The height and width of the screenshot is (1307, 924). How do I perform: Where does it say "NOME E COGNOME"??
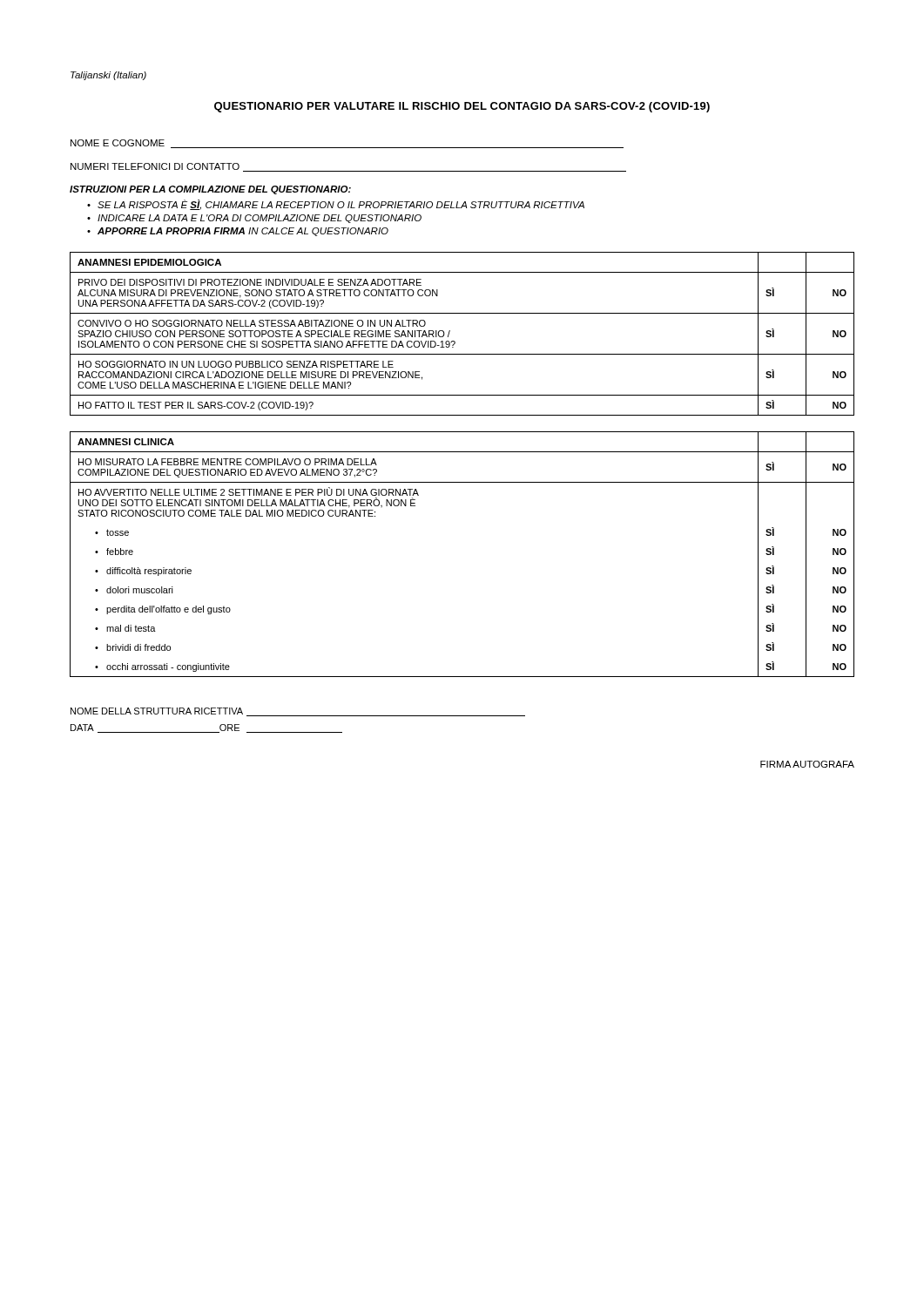347,142
